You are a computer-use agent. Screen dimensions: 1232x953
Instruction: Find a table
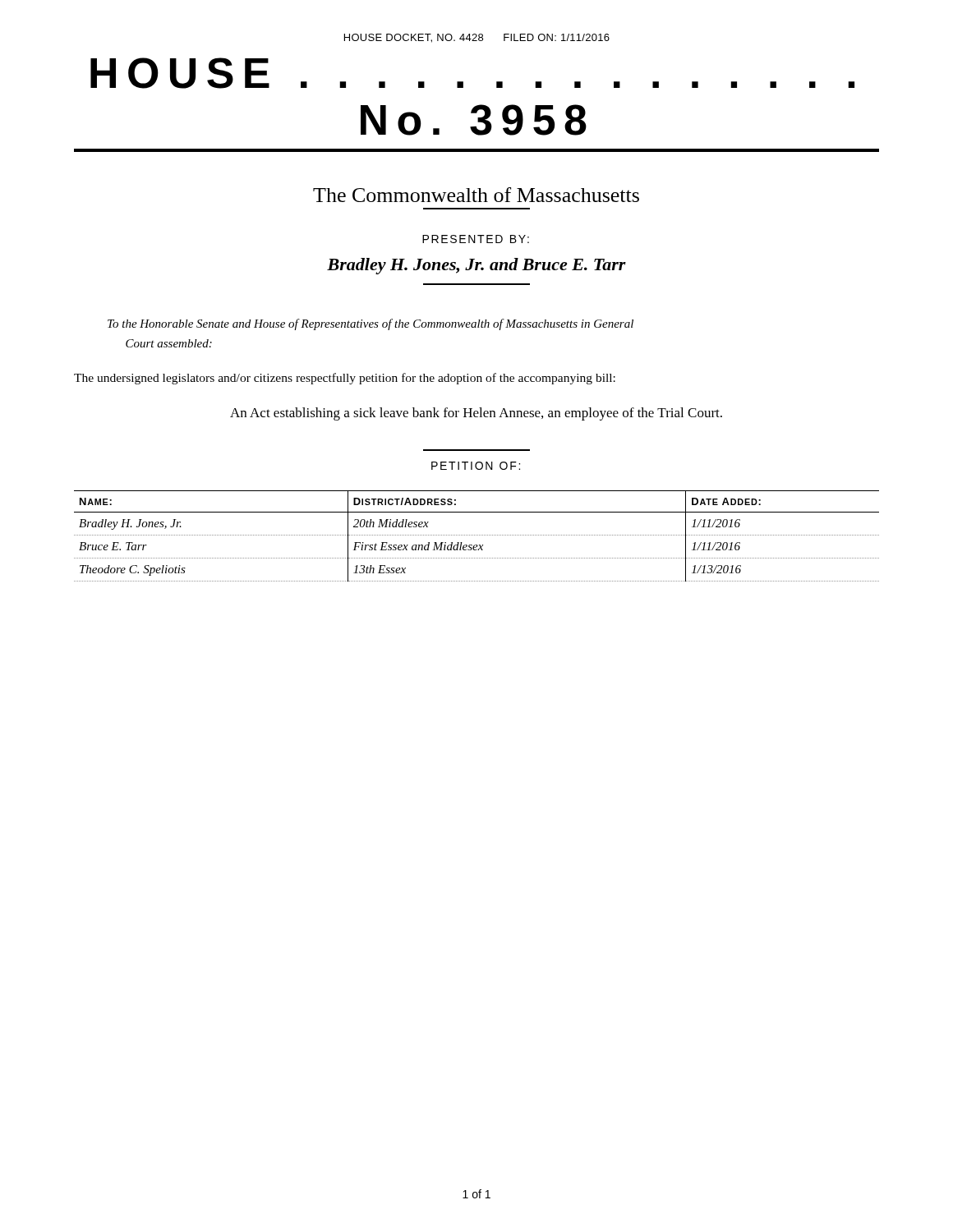point(476,536)
